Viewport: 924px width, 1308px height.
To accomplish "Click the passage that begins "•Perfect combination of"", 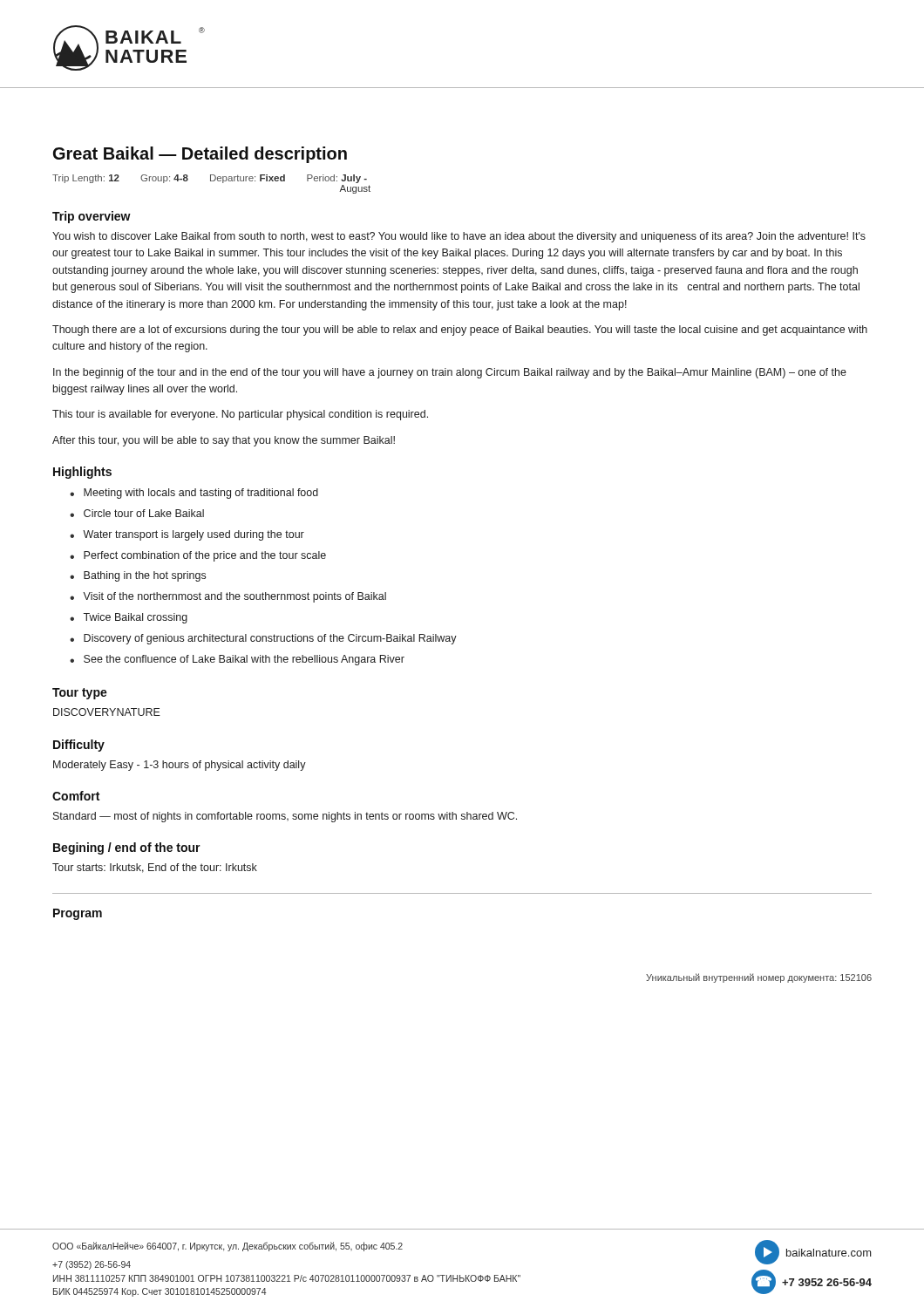I will tap(198, 556).
